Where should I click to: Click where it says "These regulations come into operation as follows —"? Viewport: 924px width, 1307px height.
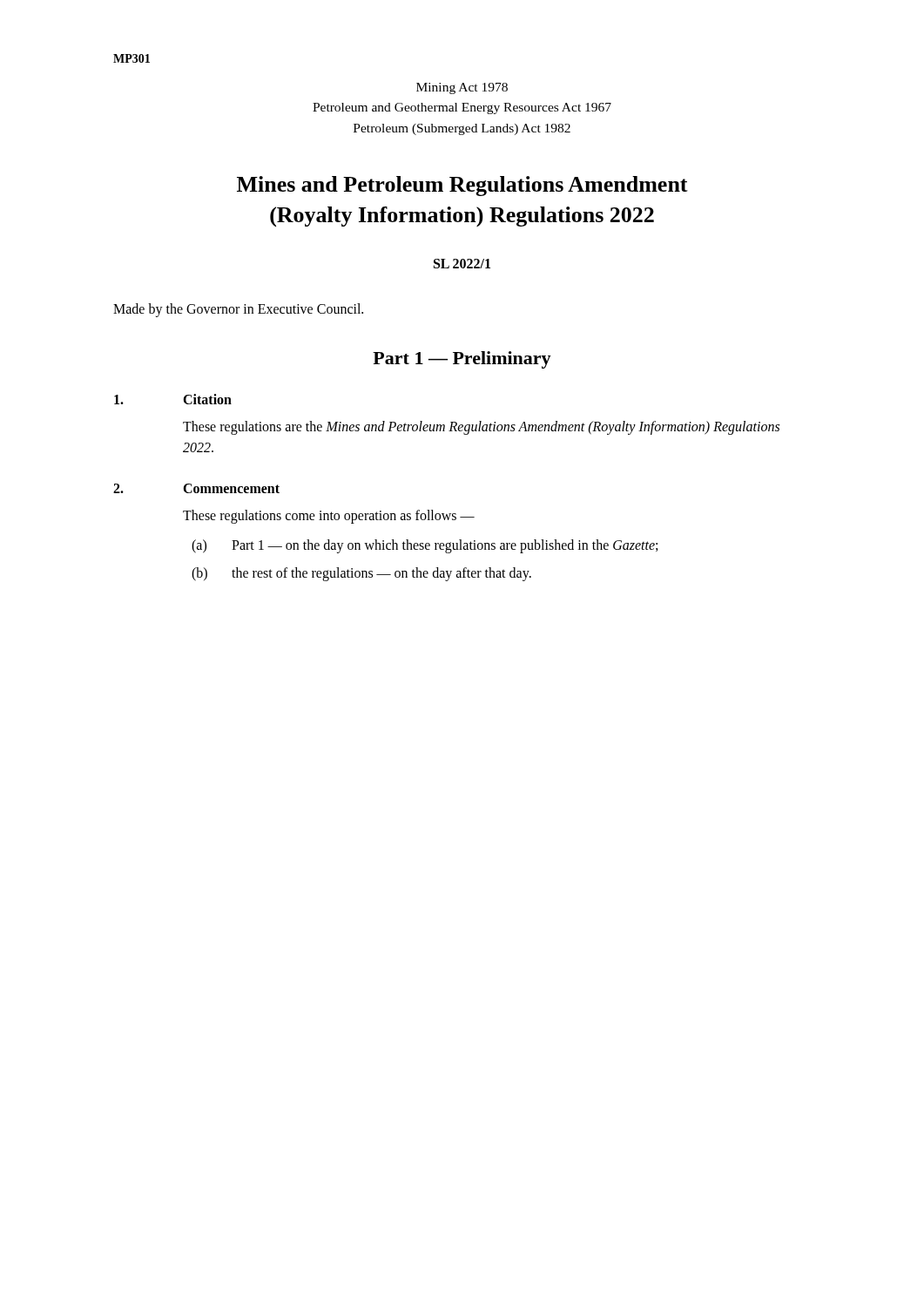coord(329,515)
